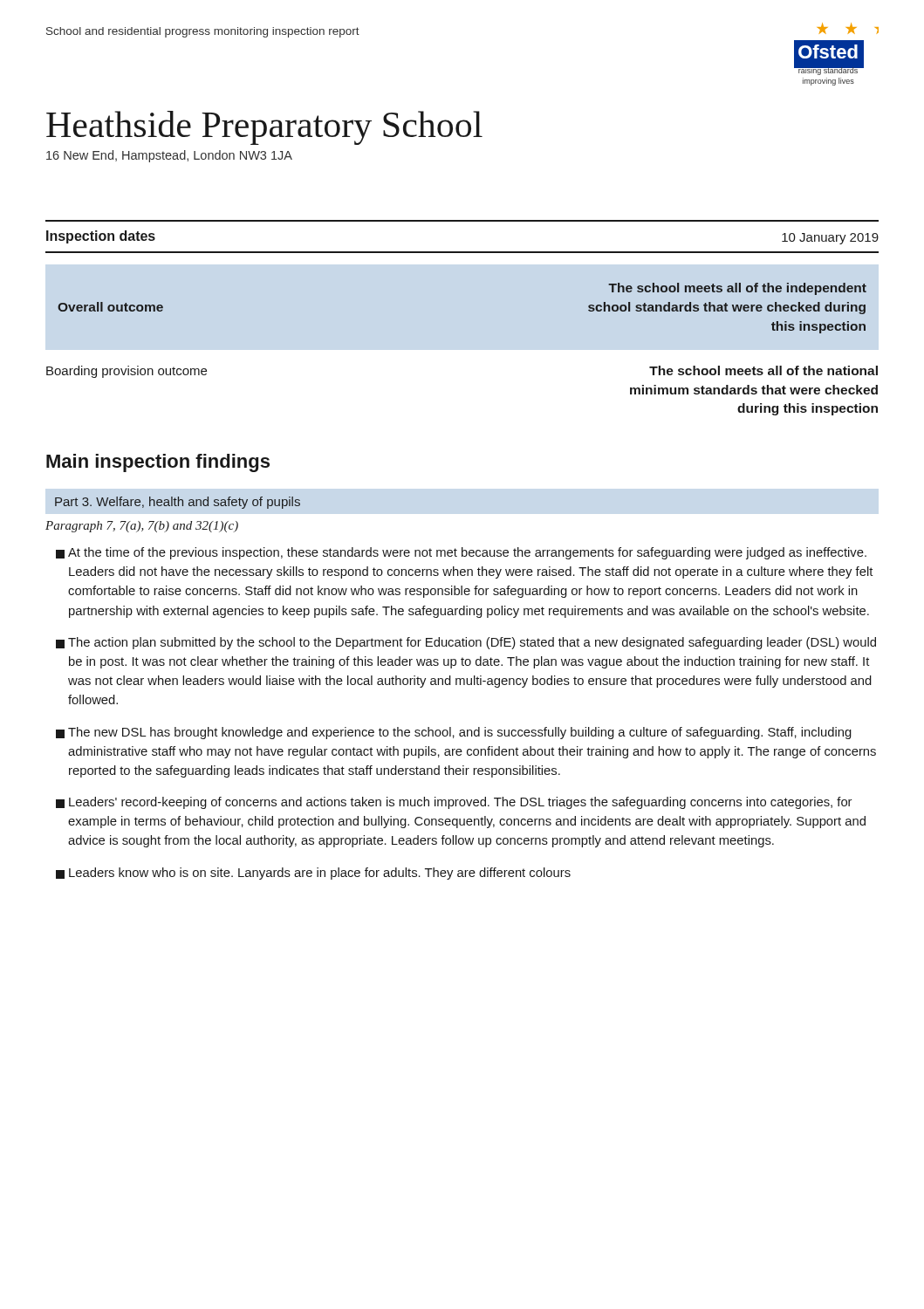Click where it says "Main inspection findings"

[158, 461]
